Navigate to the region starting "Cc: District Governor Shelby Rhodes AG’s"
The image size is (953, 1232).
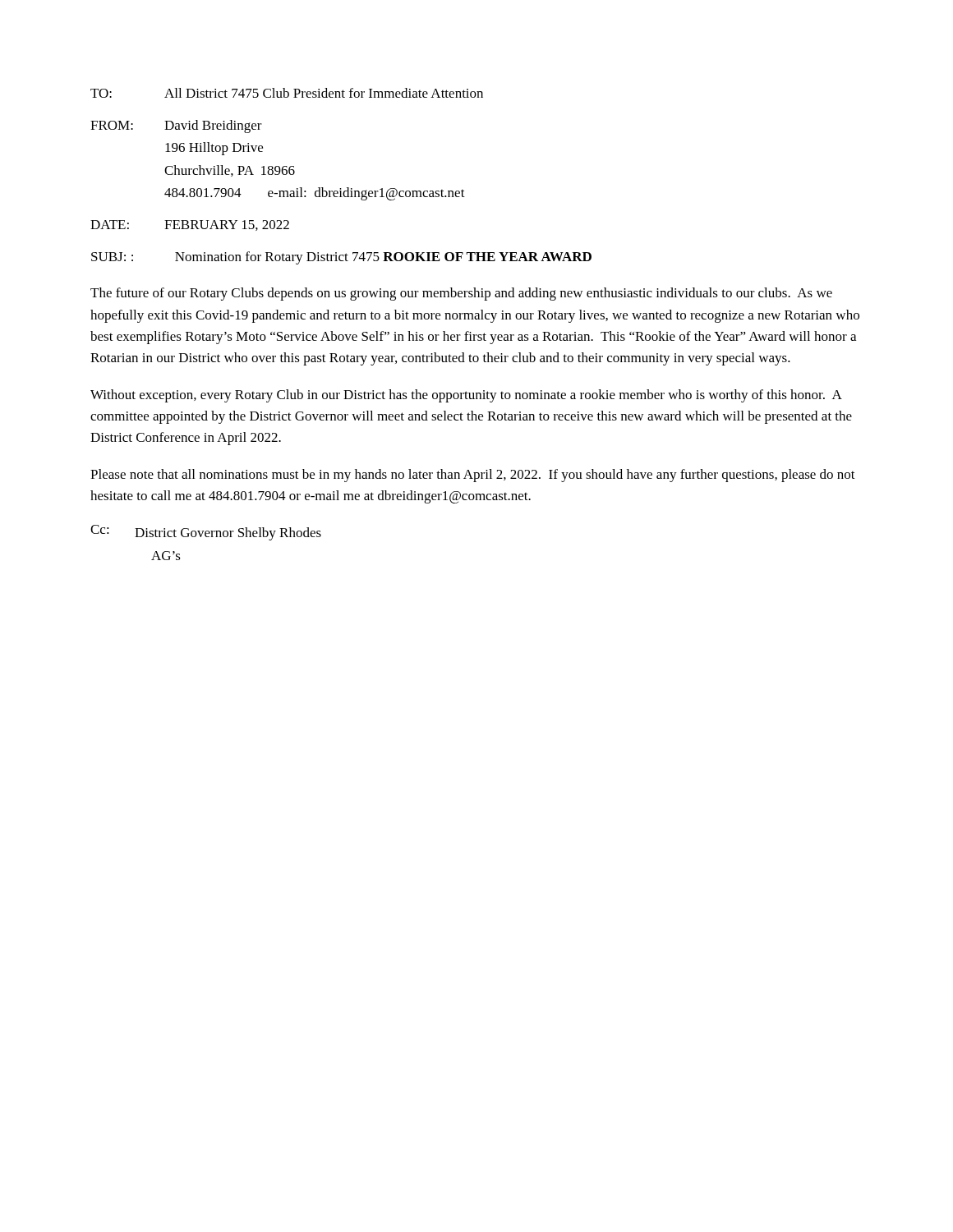click(206, 544)
